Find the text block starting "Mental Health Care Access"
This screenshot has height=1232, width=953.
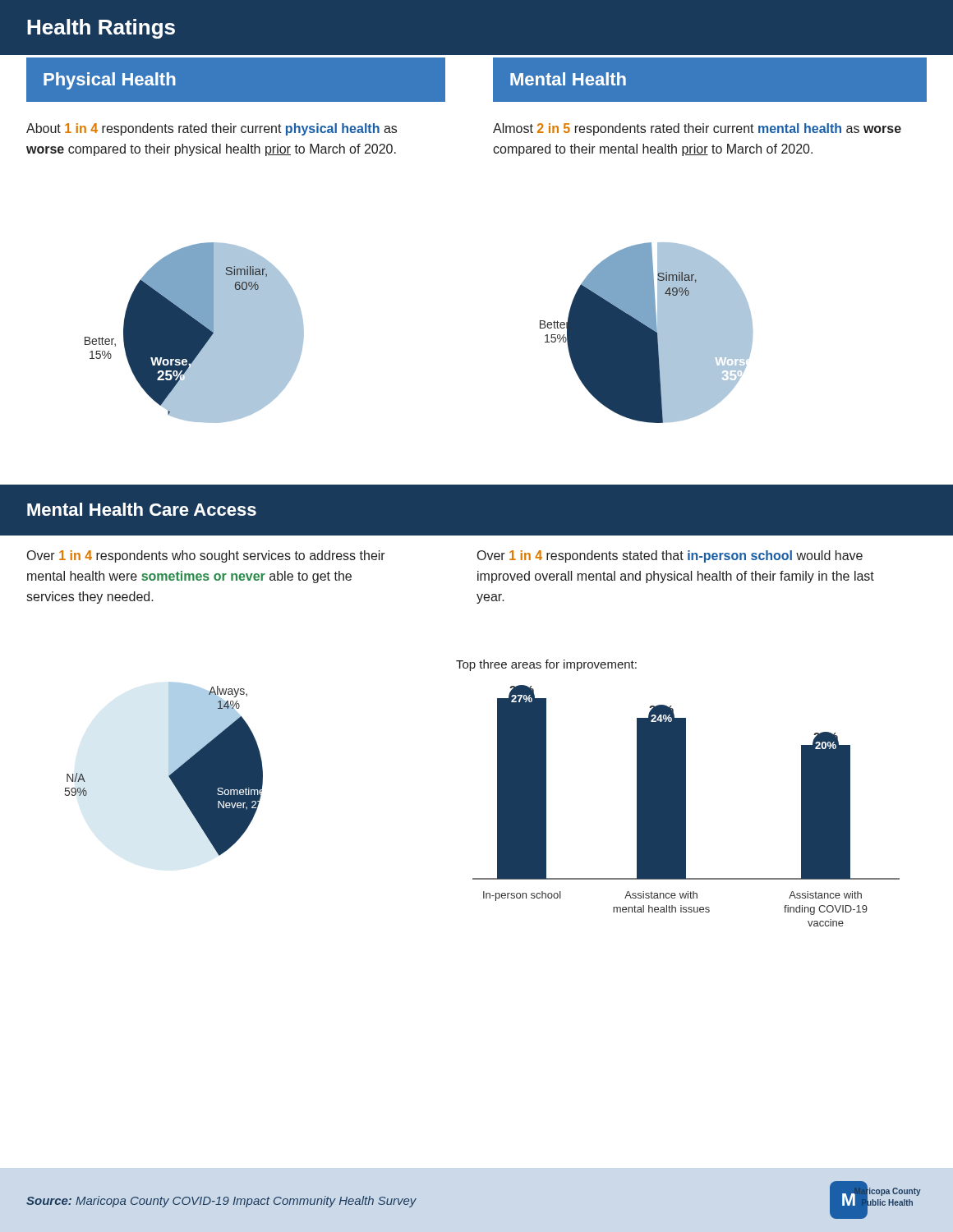[x=142, y=509]
